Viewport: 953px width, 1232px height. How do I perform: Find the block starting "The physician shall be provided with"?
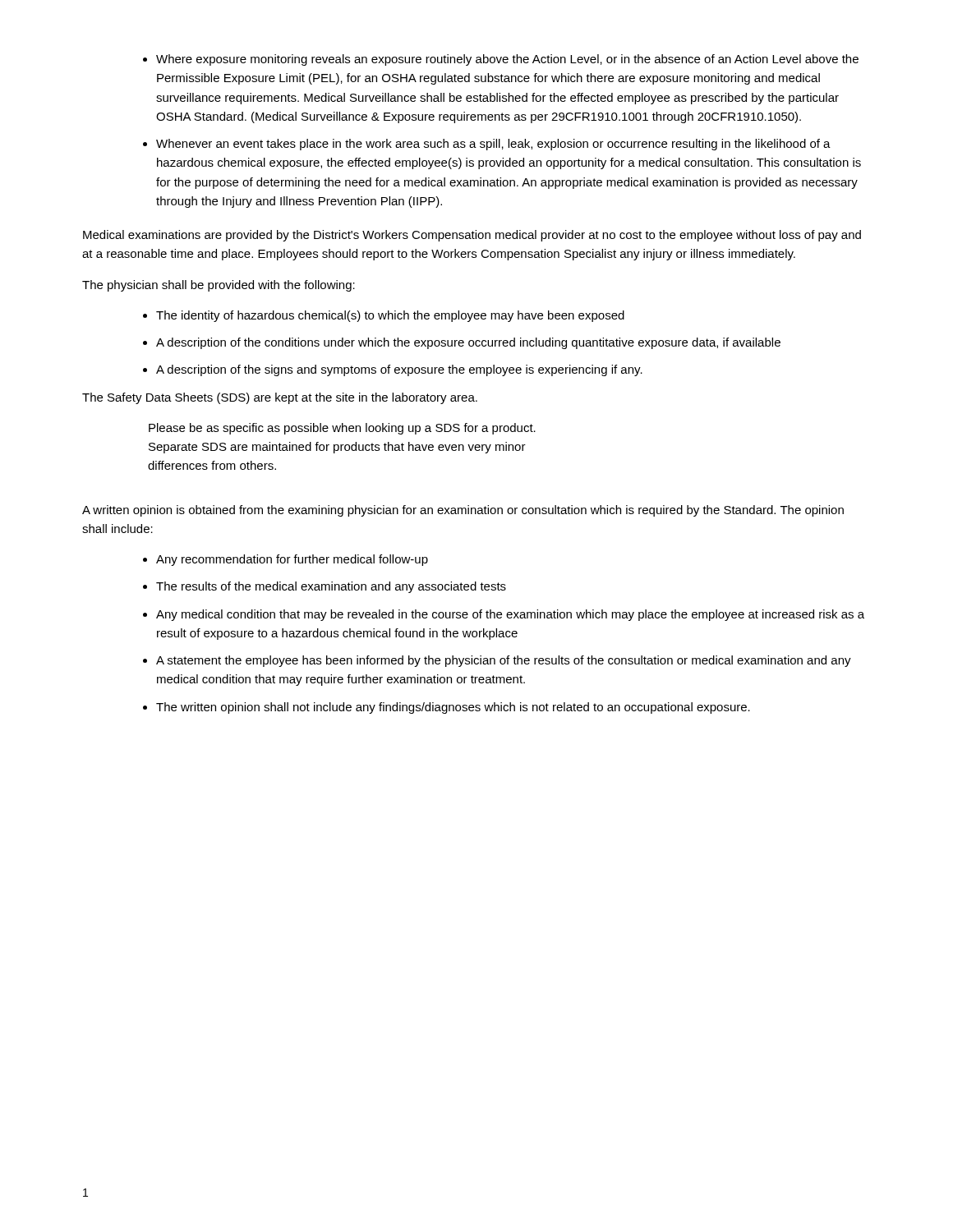pyautogui.click(x=219, y=286)
